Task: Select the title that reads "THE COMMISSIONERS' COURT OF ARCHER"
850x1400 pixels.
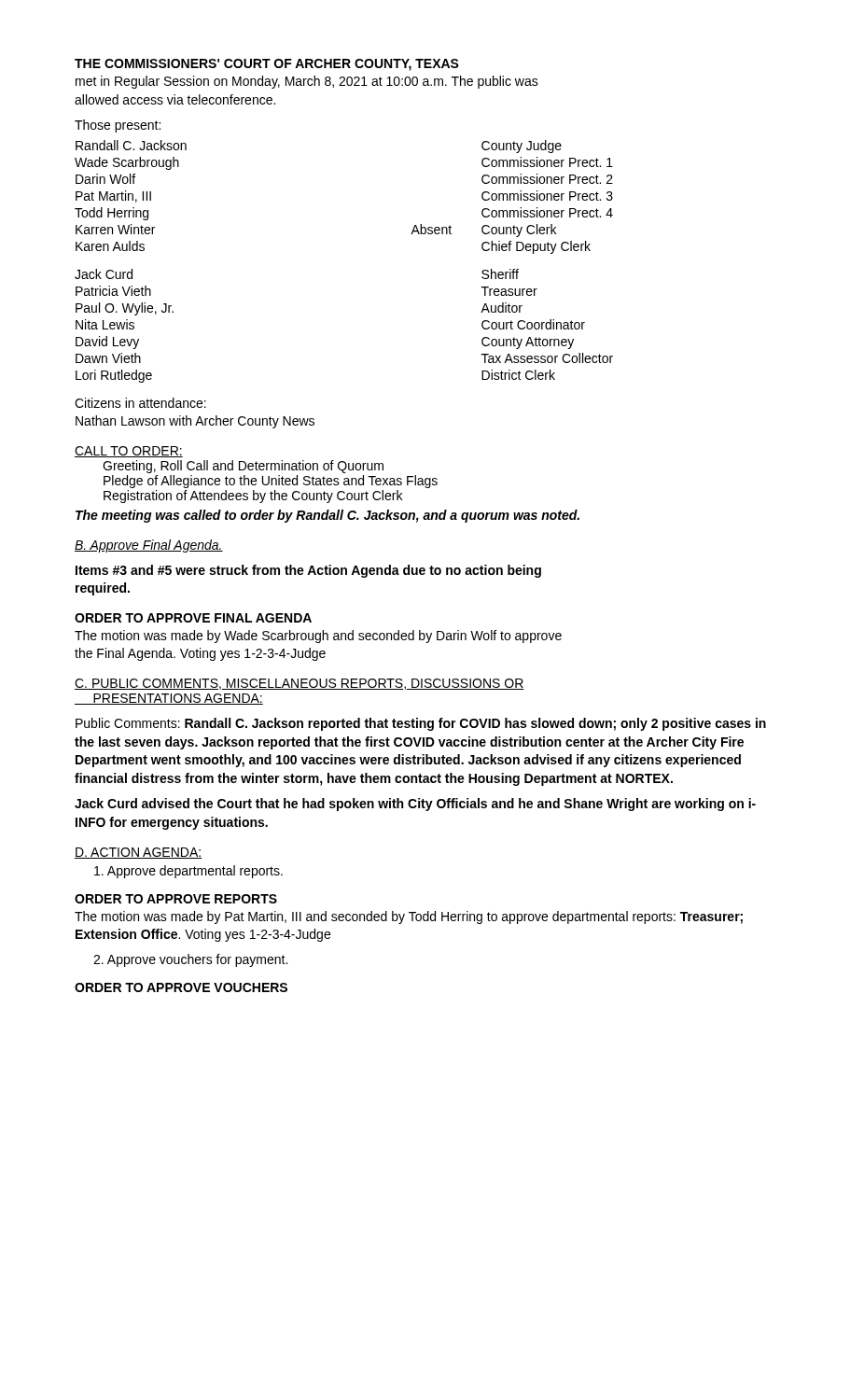Action: pos(267,63)
